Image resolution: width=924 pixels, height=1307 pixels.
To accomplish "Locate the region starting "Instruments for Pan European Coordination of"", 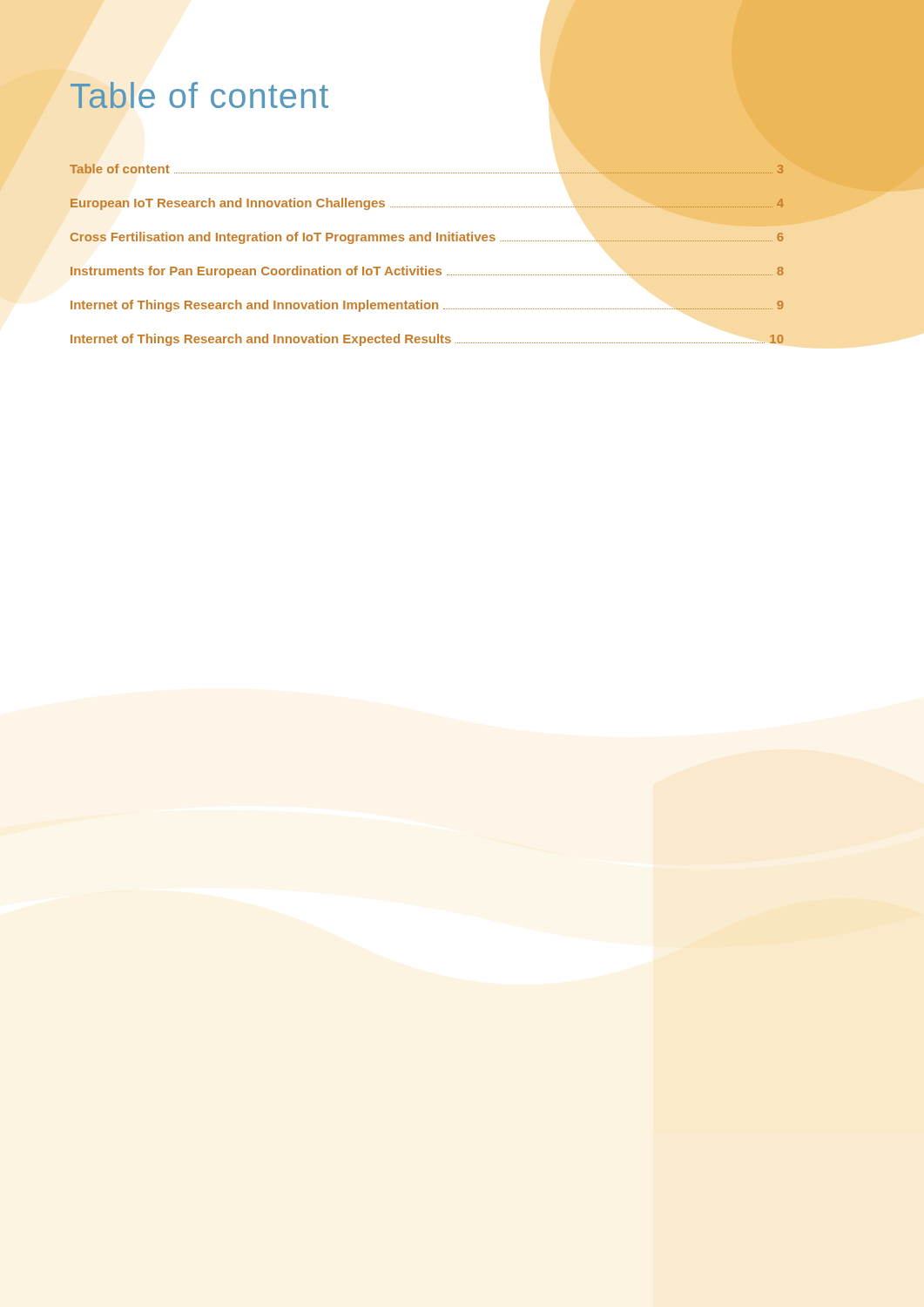I will [x=427, y=271].
